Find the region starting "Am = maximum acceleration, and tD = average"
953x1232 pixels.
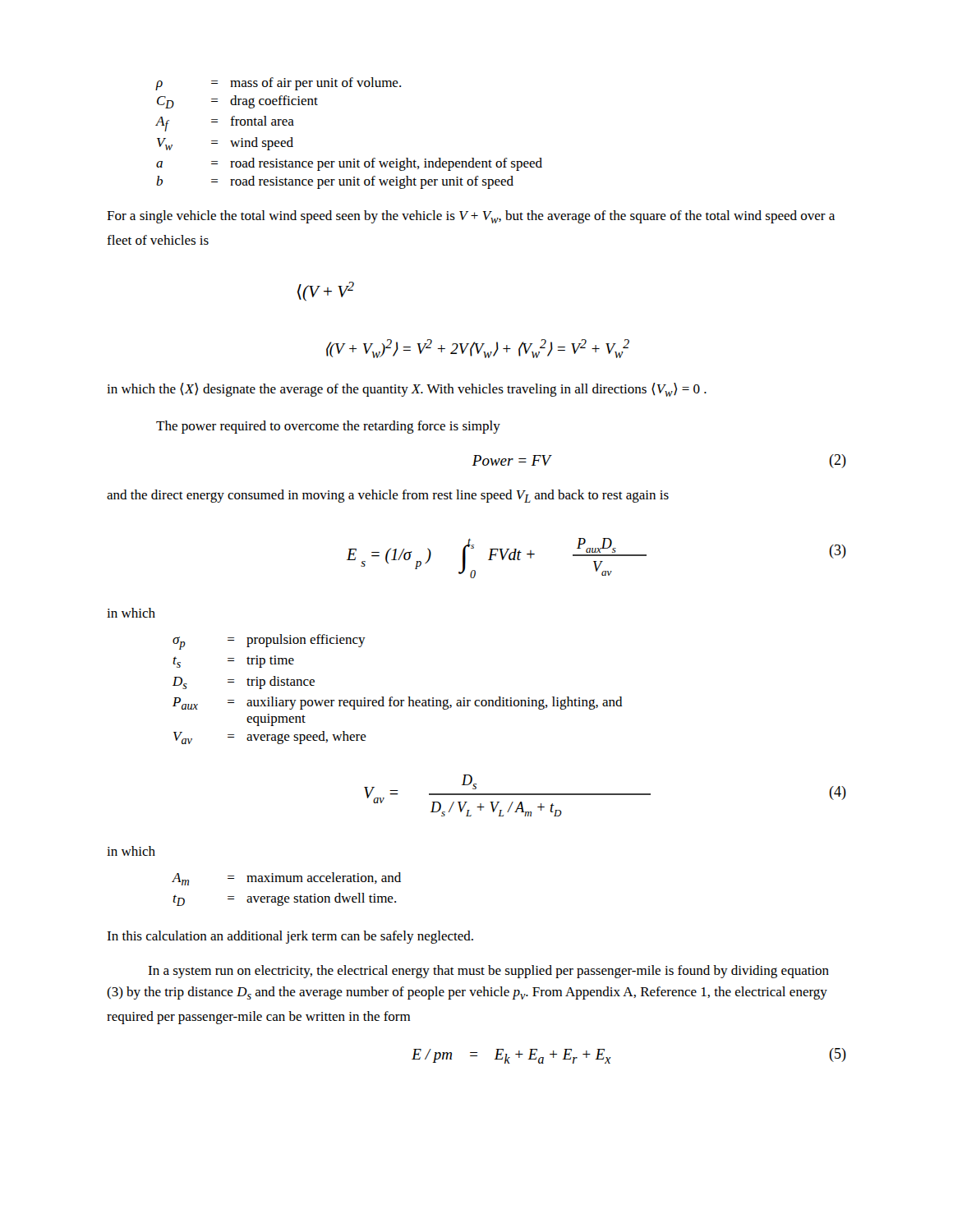click(x=286, y=879)
